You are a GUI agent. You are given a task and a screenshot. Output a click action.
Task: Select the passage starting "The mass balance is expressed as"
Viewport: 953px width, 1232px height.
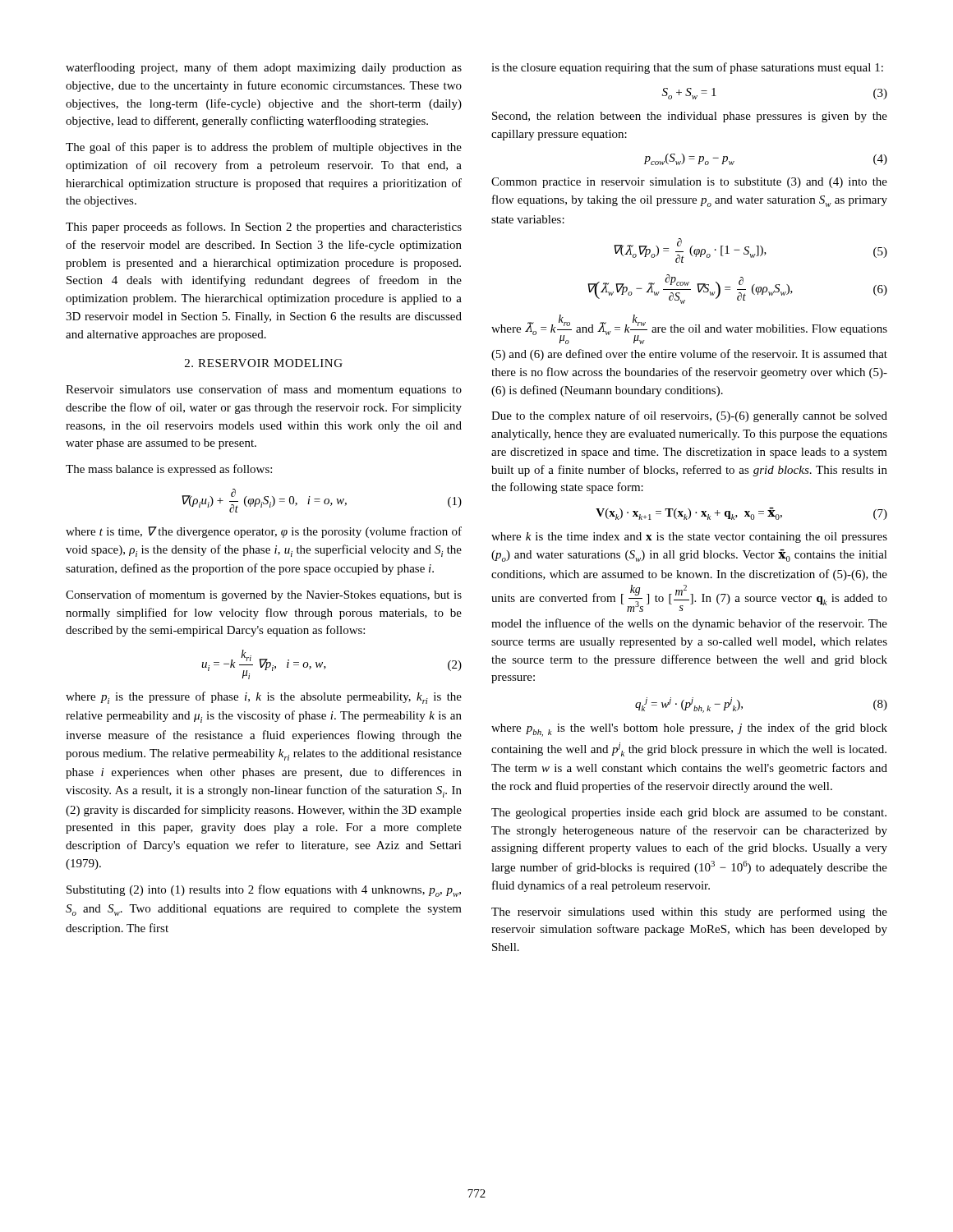[264, 470]
